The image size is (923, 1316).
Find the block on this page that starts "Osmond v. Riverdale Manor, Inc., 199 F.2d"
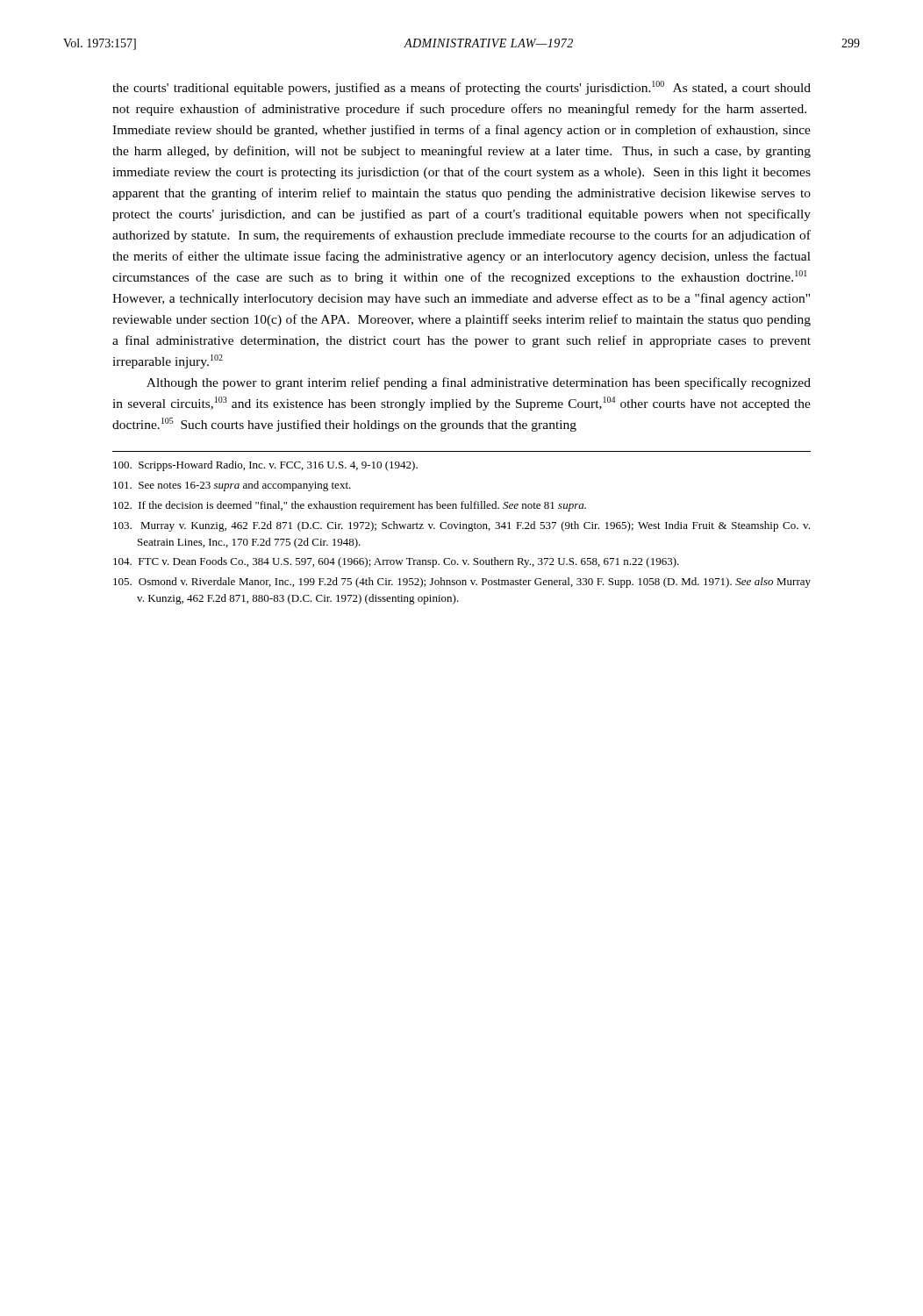(462, 590)
